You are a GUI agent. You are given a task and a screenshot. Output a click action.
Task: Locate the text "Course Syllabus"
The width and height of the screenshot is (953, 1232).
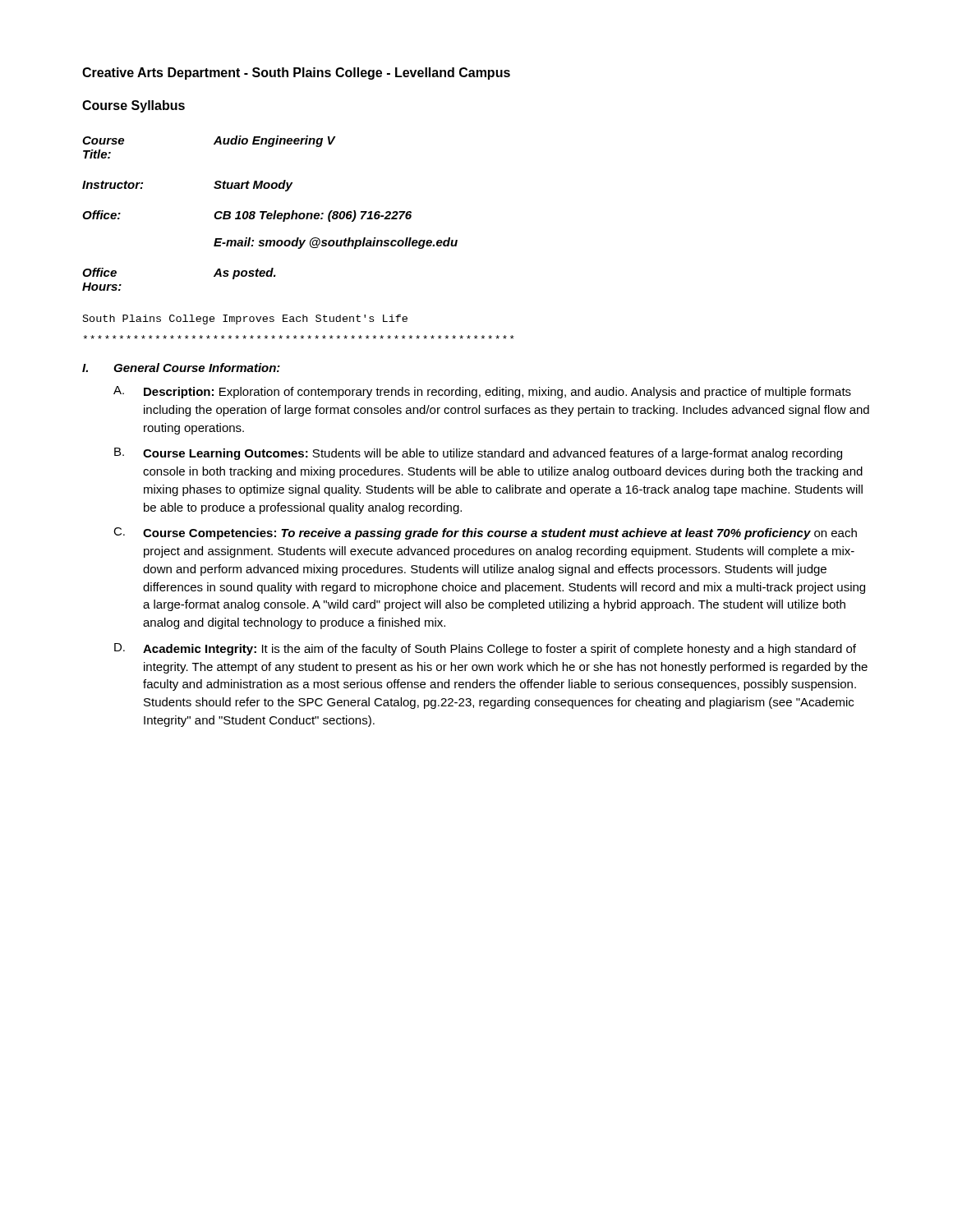point(134,106)
